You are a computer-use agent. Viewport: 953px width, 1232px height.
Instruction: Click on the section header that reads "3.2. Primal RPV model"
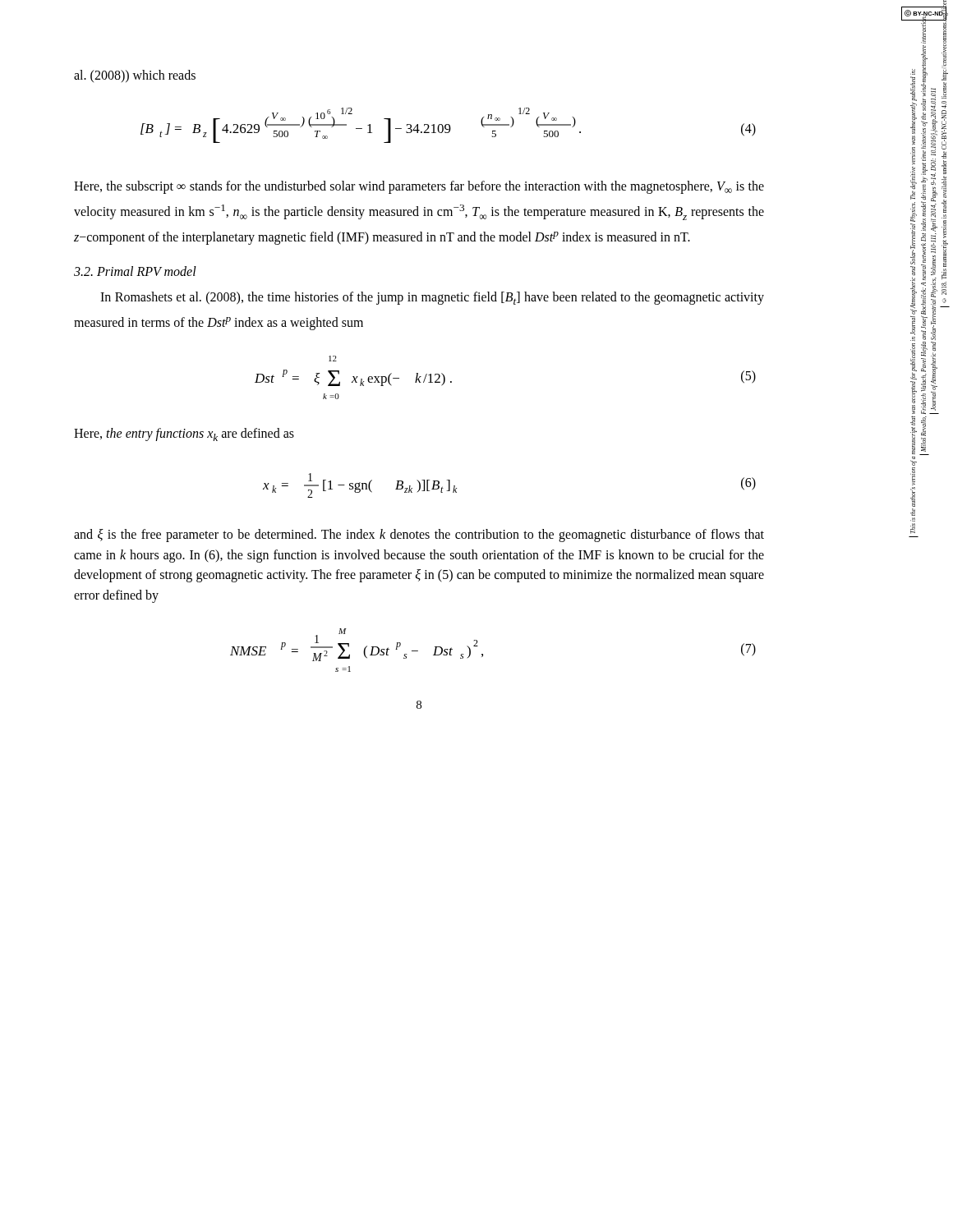(135, 271)
